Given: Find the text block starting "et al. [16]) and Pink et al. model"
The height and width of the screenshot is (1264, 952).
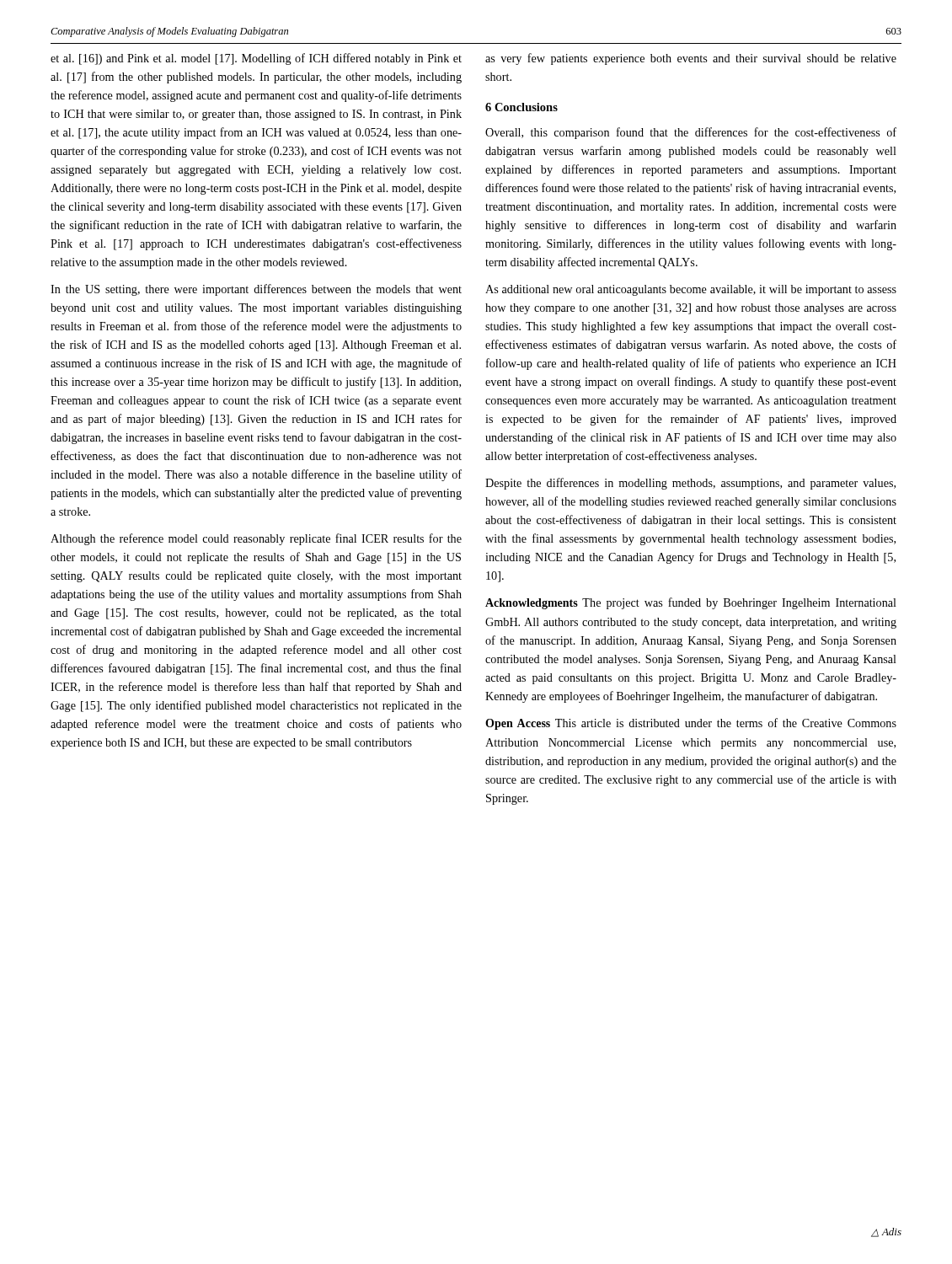Looking at the screenshot, I should pyautogui.click(x=256, y=160).
